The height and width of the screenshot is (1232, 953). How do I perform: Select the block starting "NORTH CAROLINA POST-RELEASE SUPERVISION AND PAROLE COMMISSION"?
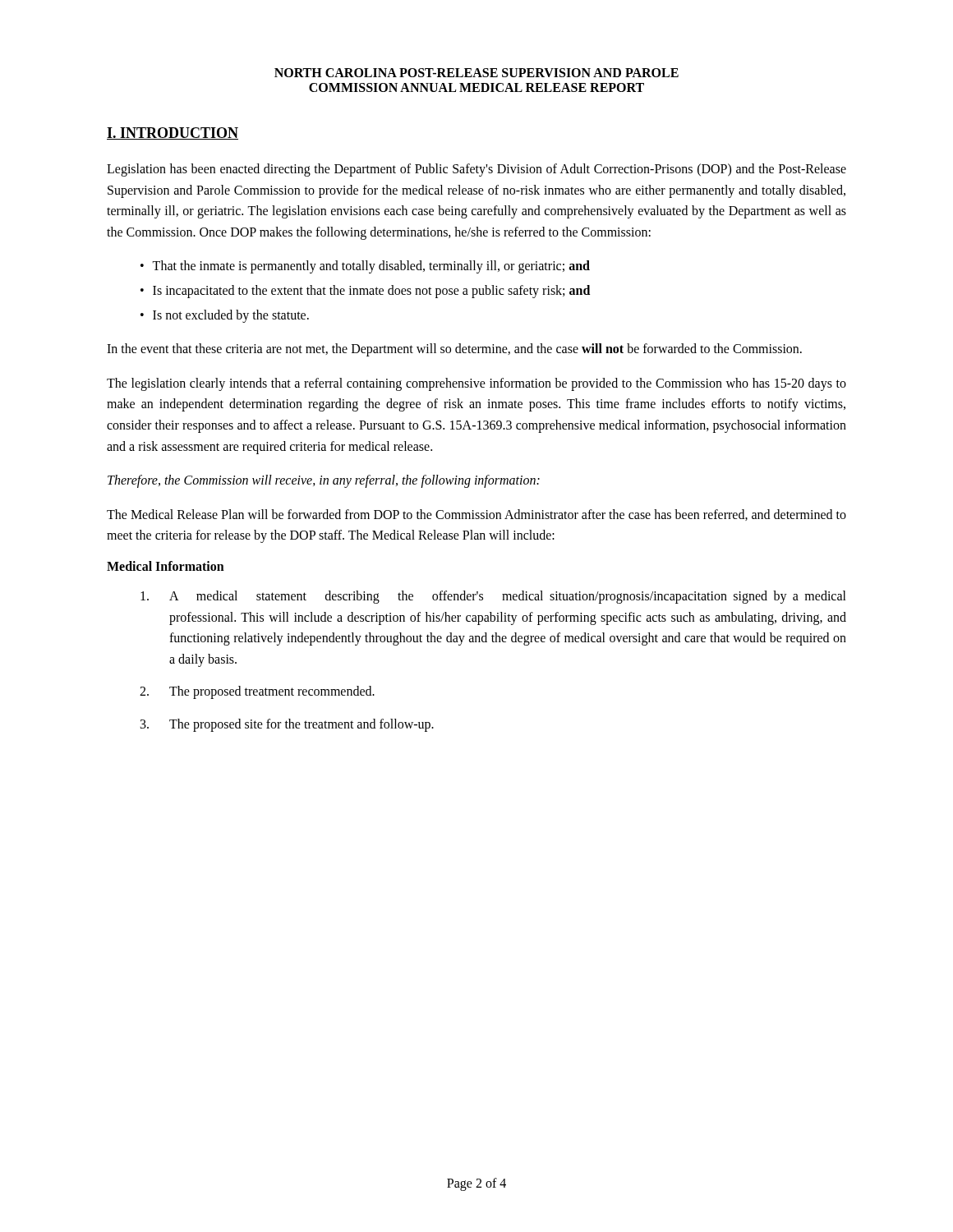point(476,80)
